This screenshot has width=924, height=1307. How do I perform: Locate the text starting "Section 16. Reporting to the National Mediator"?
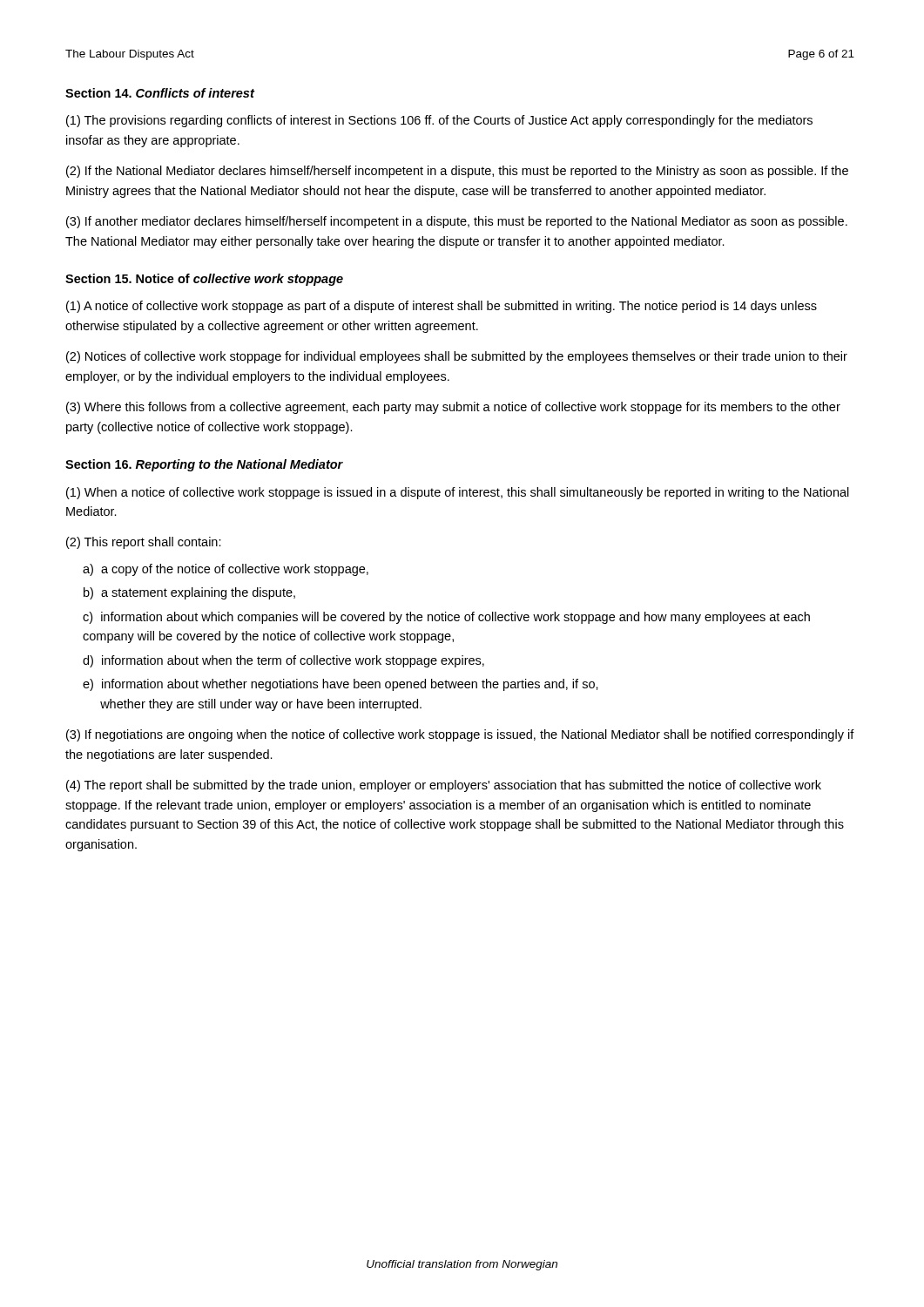point(204,465)
